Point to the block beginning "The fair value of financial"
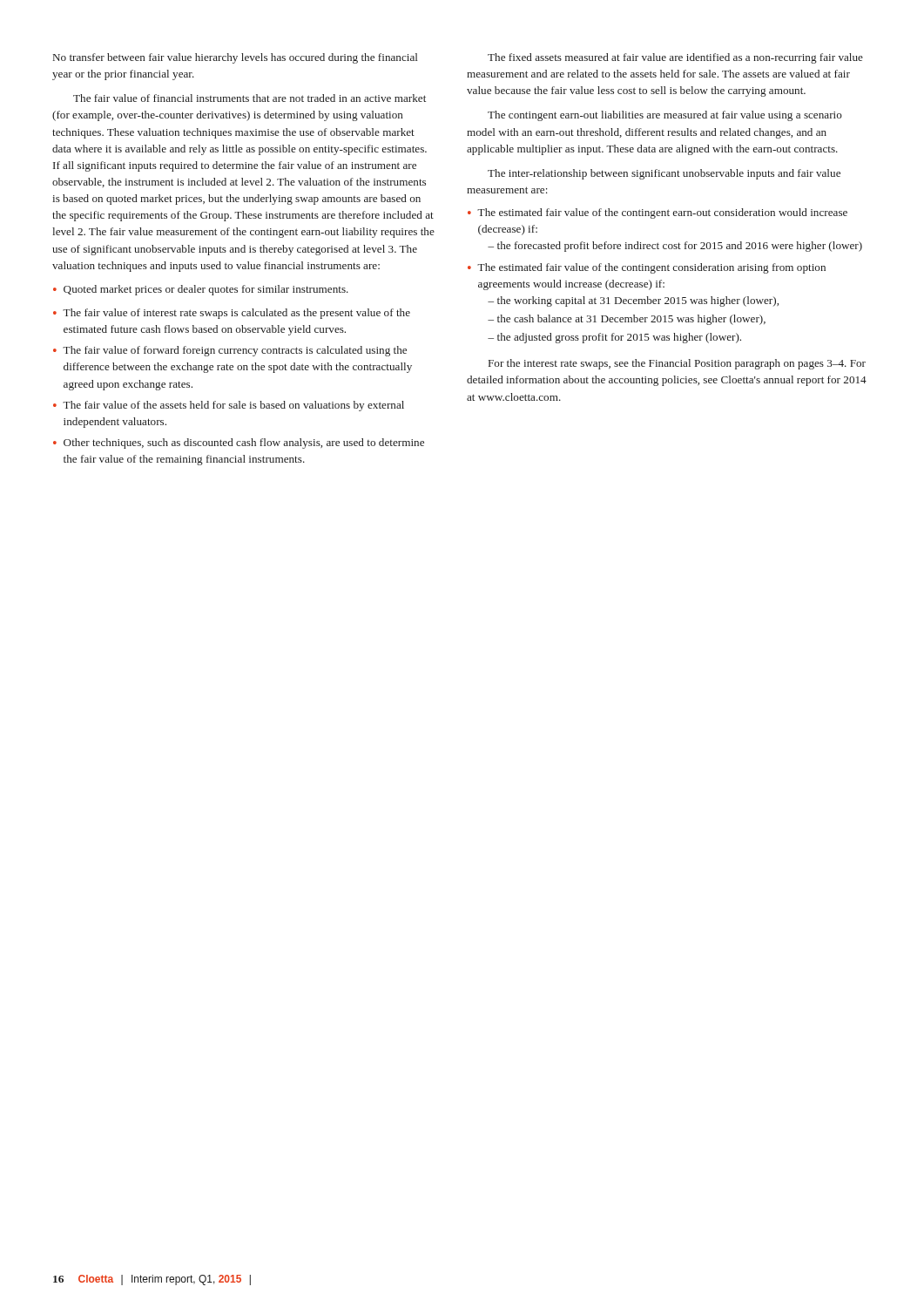This screenshot has height=1307, width=924. pyautogui.click(x=244, y=182)
